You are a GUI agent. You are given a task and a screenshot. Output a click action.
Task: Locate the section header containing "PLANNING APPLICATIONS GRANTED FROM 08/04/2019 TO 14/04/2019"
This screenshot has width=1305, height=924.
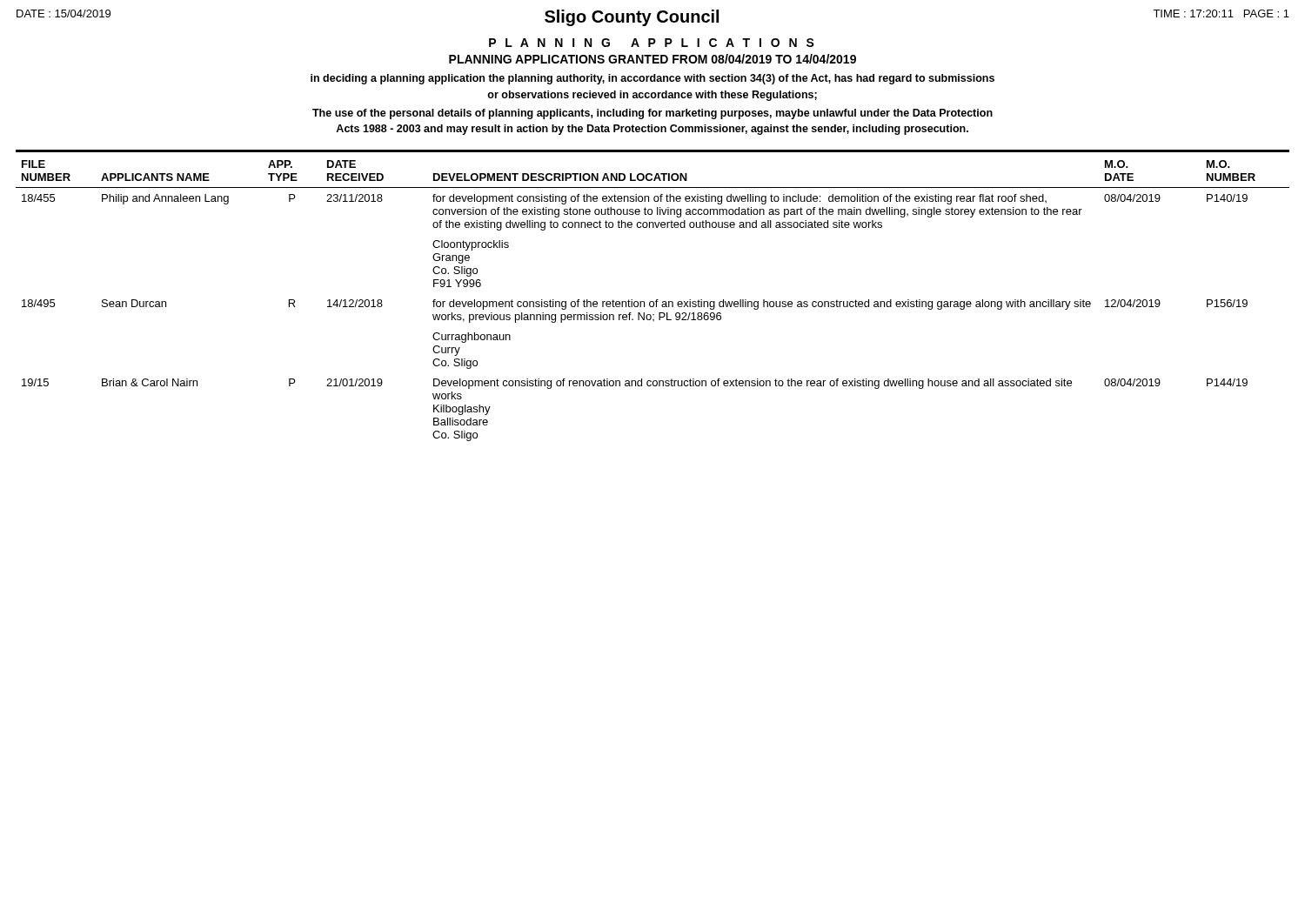coord(652,59)
